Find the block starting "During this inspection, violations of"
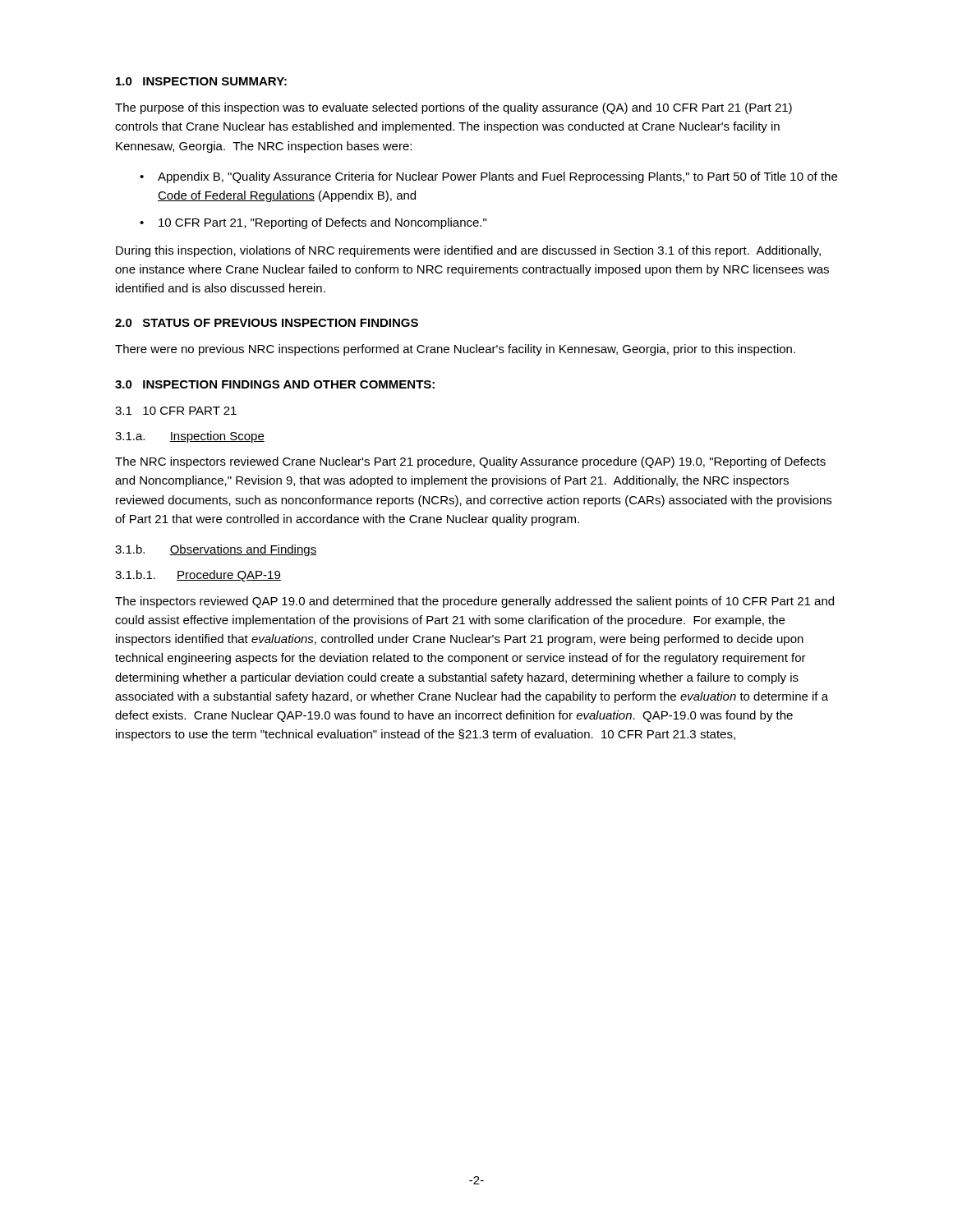Viewport: 953px width, 1232px height. pos(472,269)
